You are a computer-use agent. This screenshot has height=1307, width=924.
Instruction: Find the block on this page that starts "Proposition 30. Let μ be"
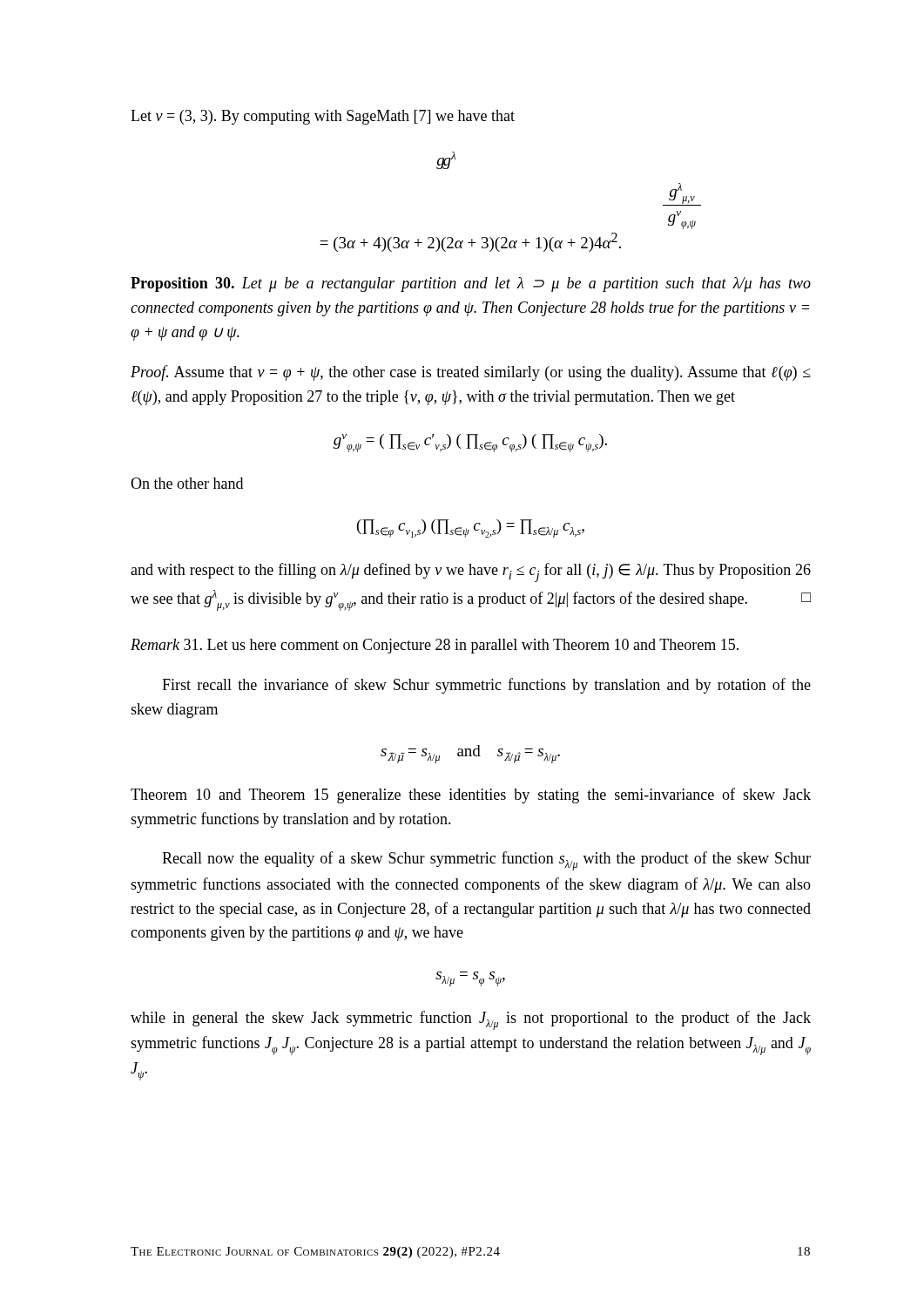[471, 308]
